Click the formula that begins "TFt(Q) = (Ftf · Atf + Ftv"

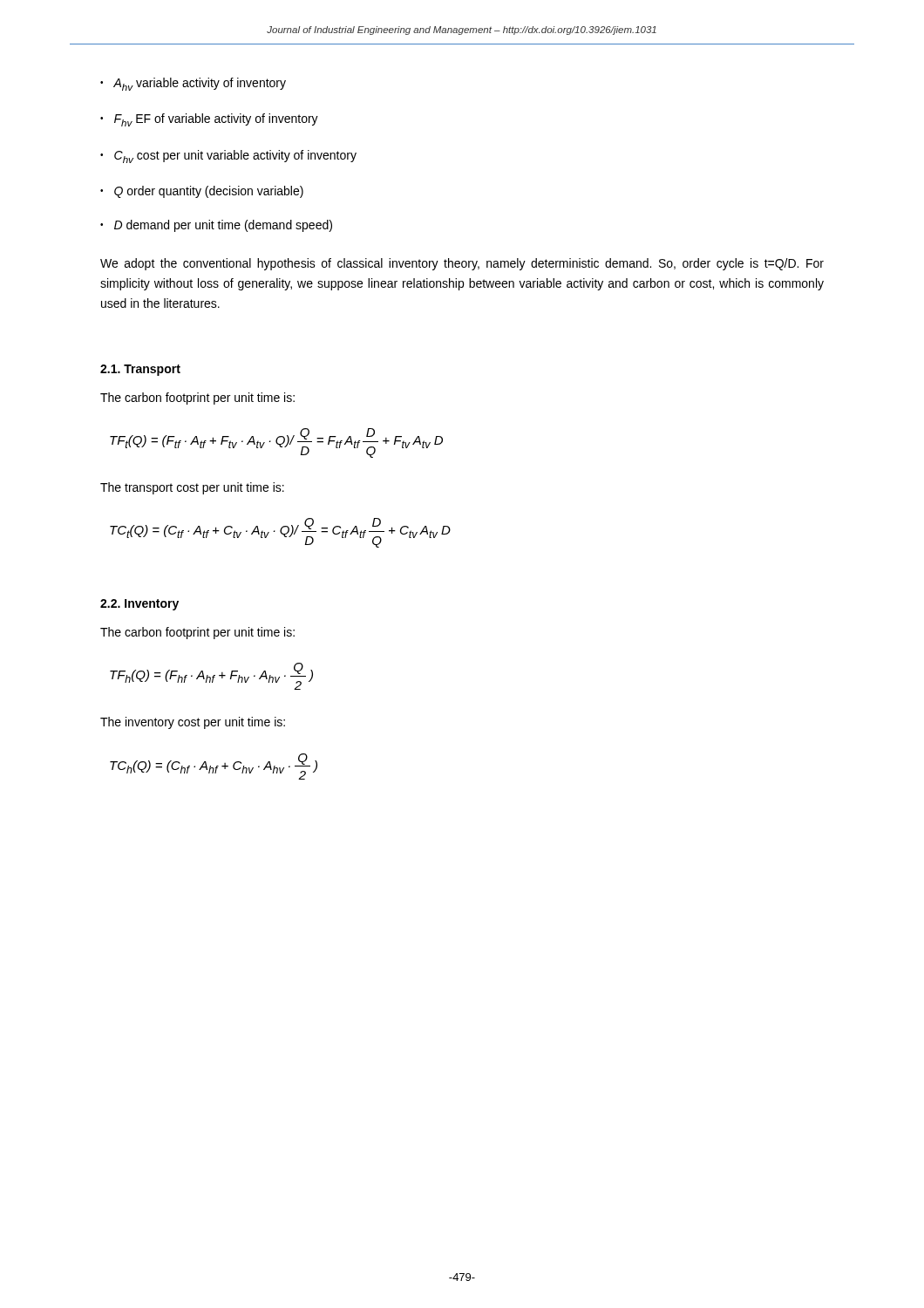tap(276, 441)
